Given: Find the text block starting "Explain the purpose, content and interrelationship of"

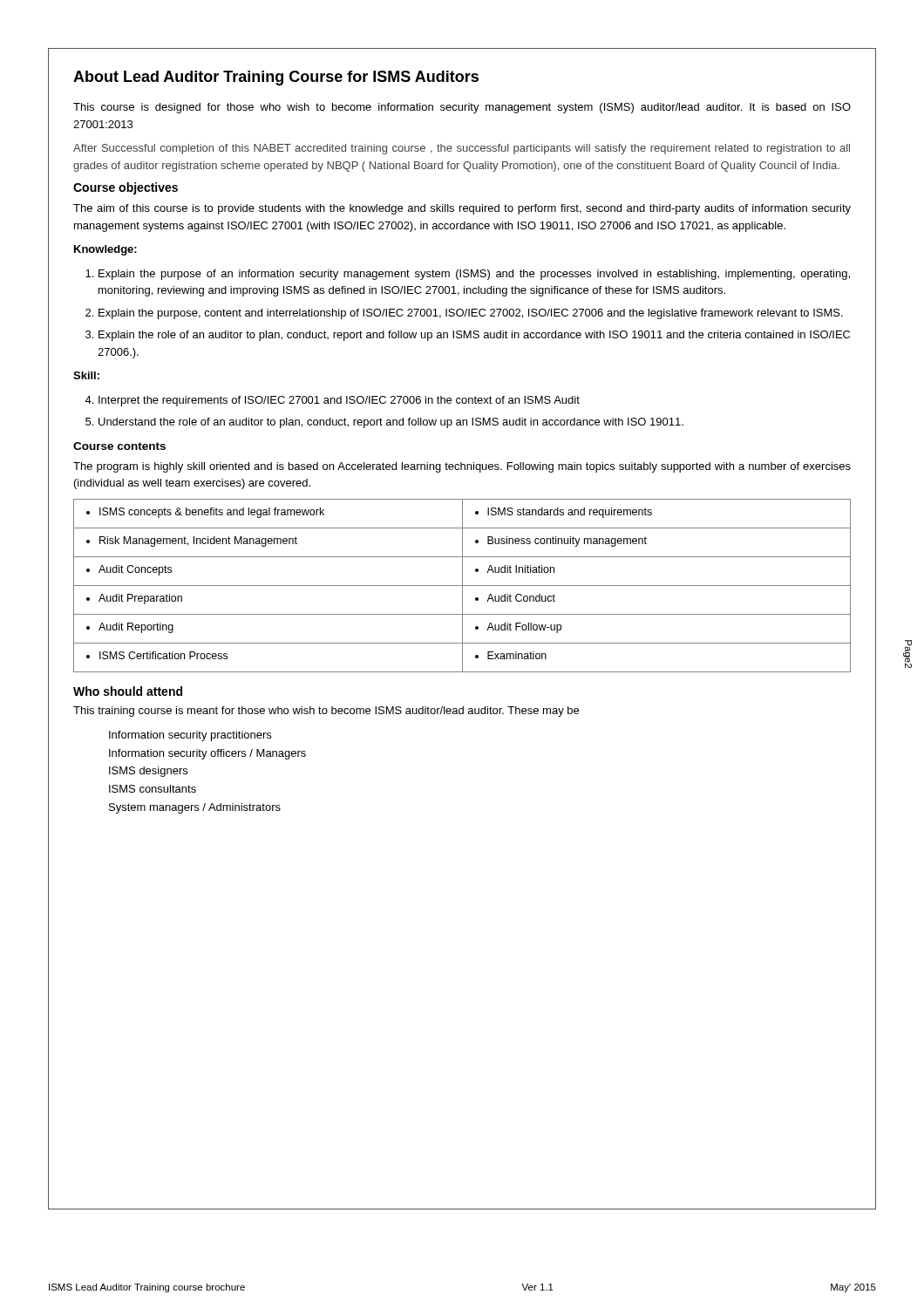Looking at the screenshot, I should pyautogui.click(x=474, y=312).
